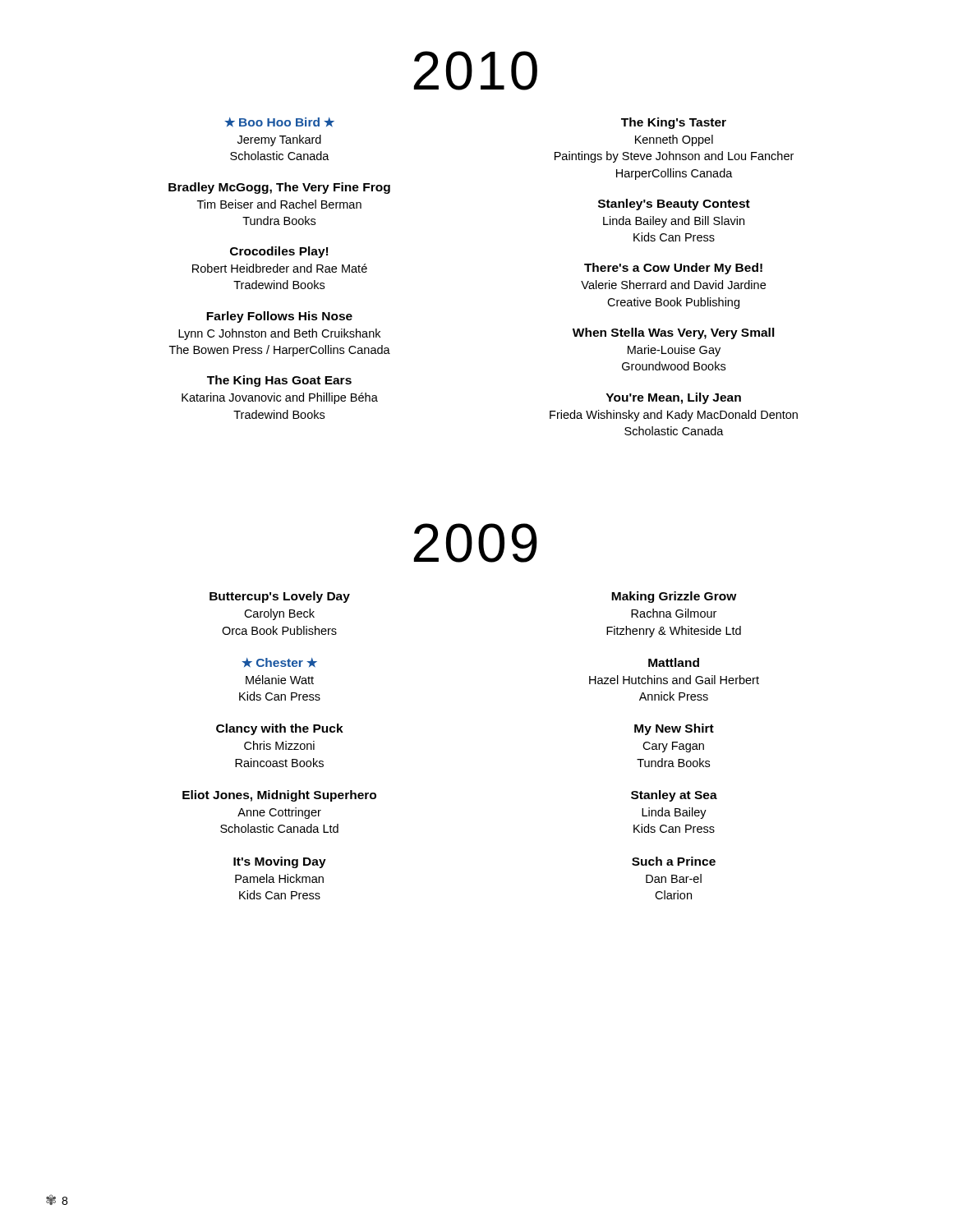Image resolution: width=953 pixels, height=1232 pixels.
Task: Select the region starting "It's Moving Day Pamela"
Action: tap(279, 879)
